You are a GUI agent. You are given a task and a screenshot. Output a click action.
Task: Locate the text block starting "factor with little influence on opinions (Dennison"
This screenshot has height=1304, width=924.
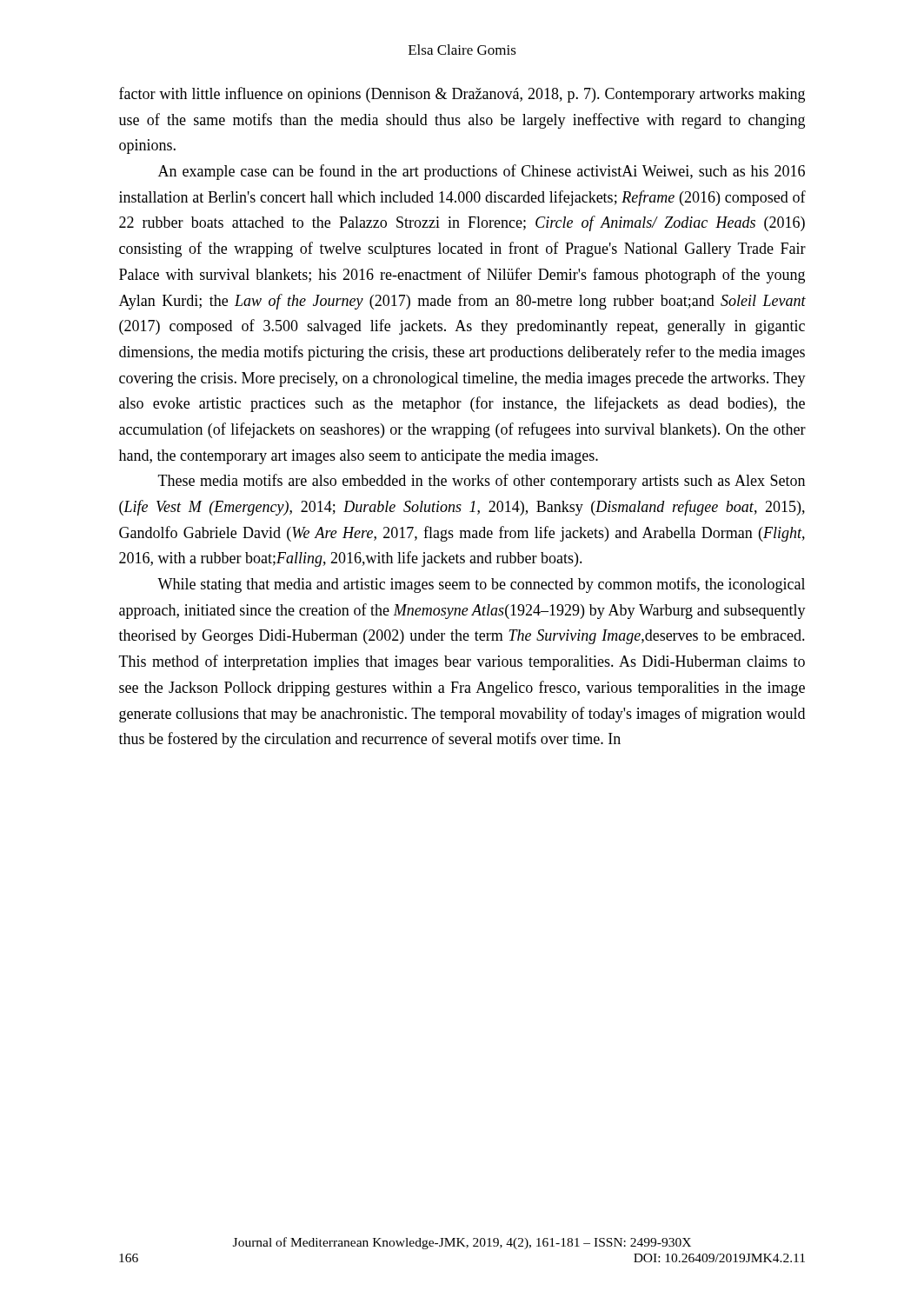(x=462, y=417)
